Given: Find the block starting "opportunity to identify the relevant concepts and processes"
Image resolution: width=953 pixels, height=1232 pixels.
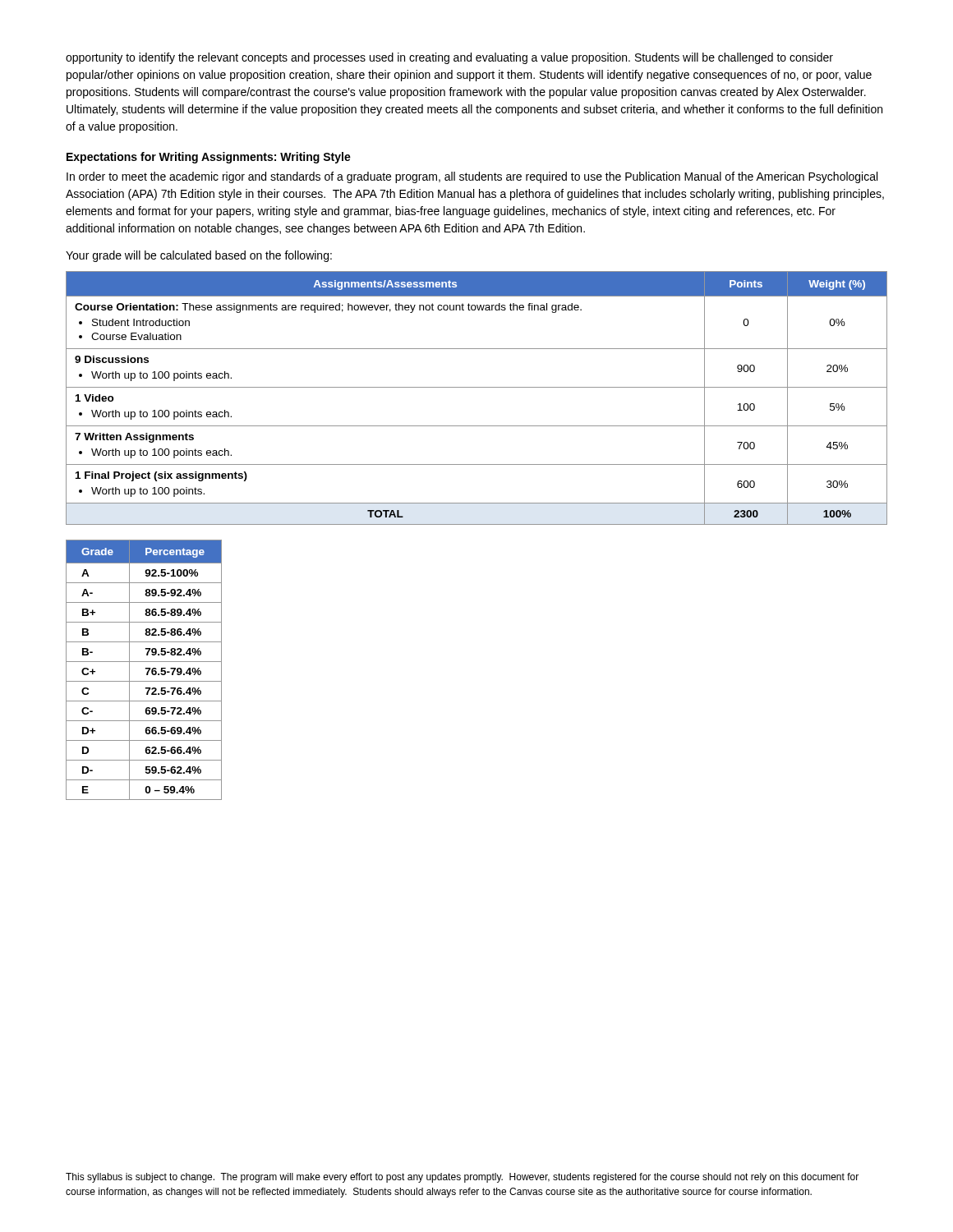Looking at the screenshot, I should [x=474, y=92].
